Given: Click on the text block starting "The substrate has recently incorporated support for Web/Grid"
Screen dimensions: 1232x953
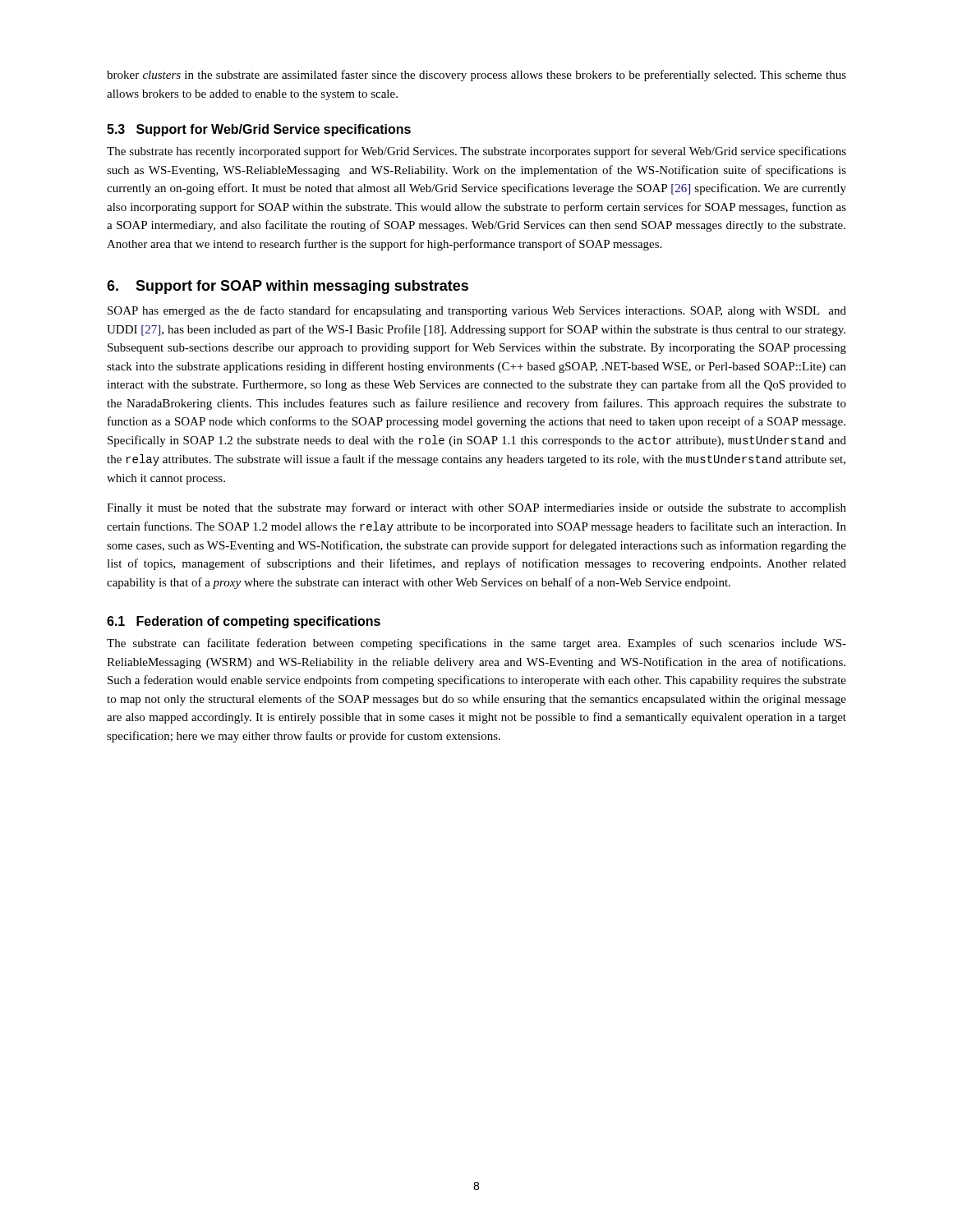Looking at the screenshot, I should [476, 197].
